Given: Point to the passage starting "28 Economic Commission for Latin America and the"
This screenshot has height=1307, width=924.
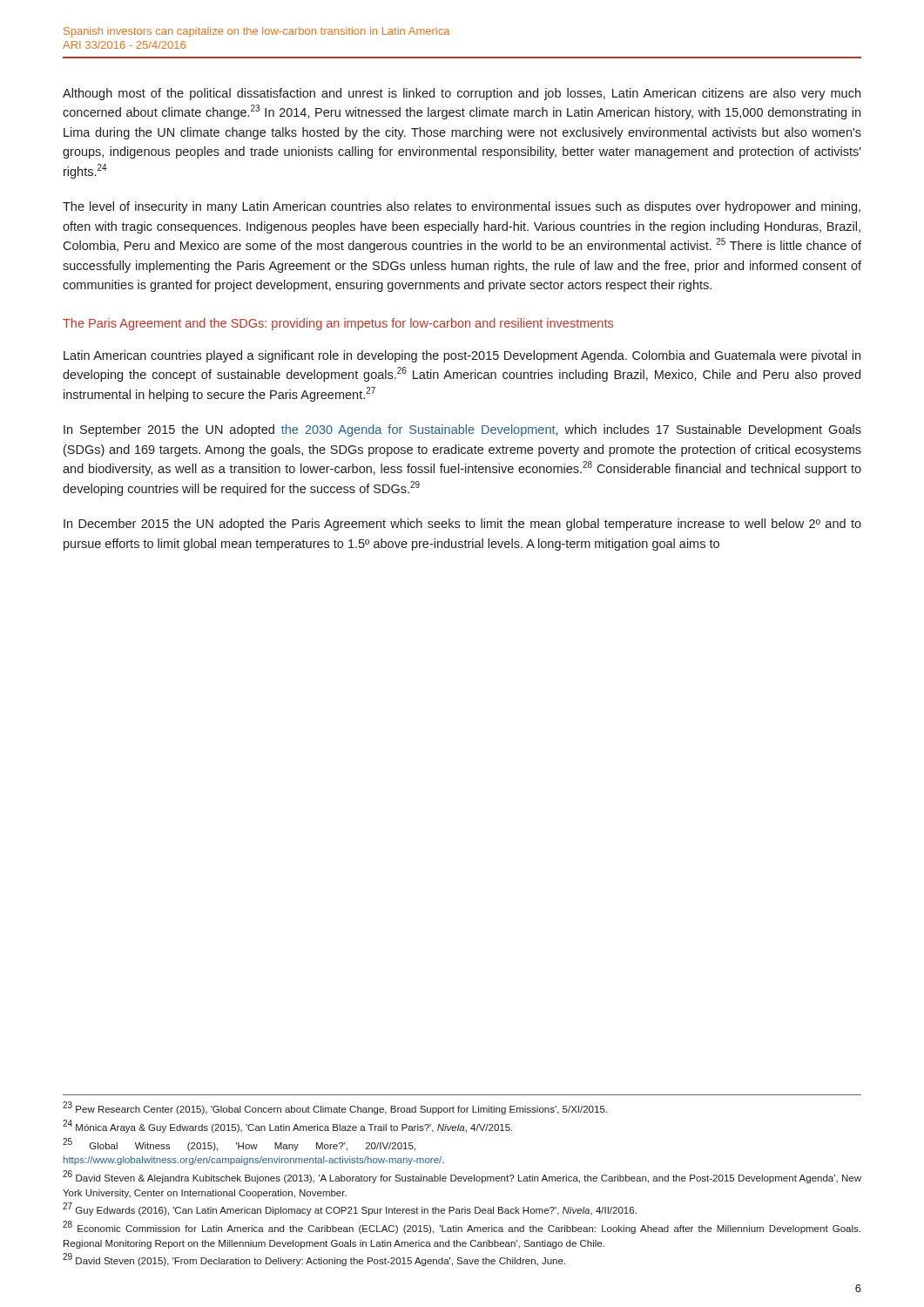Looking at the screenshot, I should [x=462, y=1235].
